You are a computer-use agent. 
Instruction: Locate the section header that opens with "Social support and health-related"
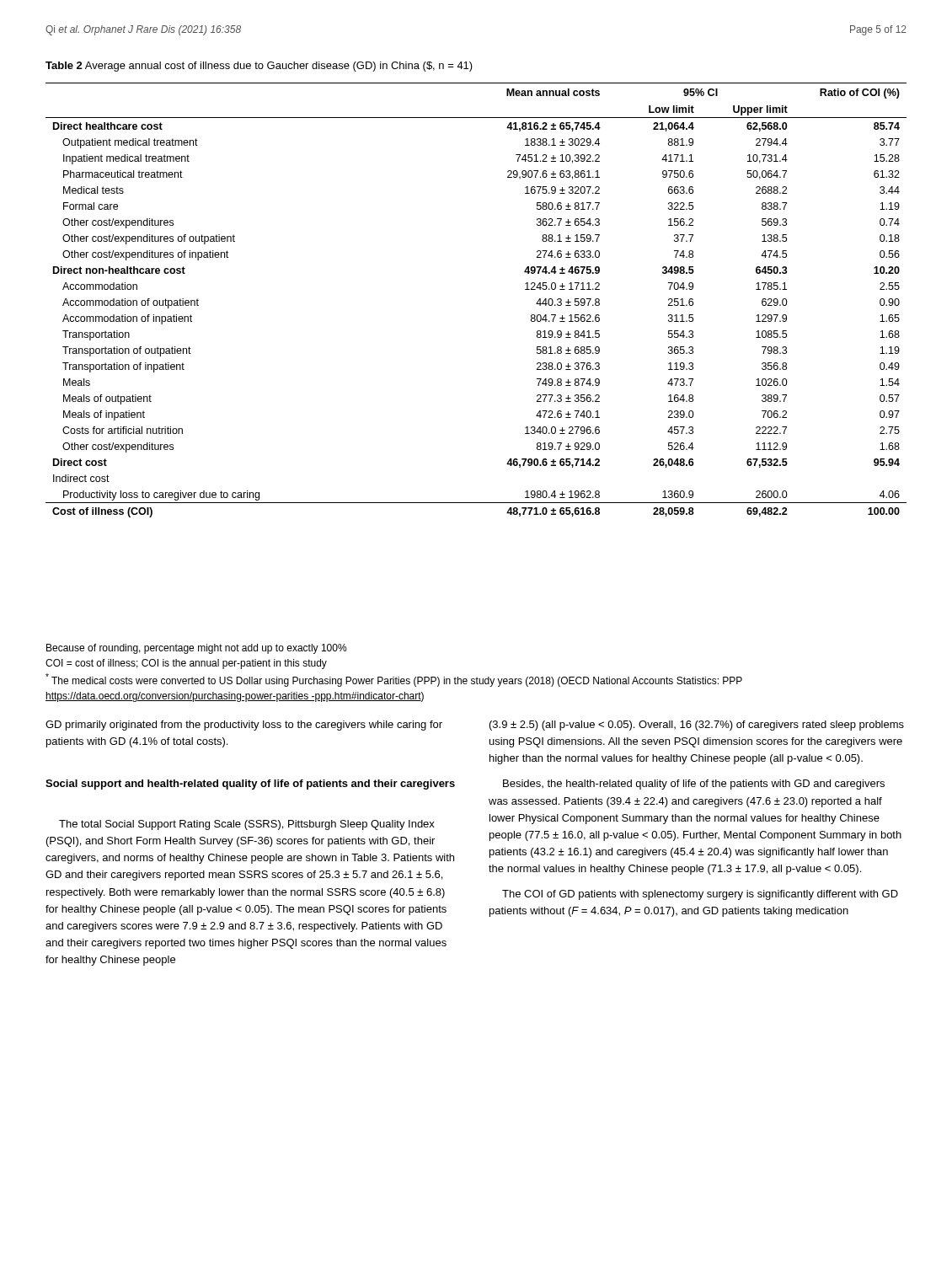[x=250, y=783]
